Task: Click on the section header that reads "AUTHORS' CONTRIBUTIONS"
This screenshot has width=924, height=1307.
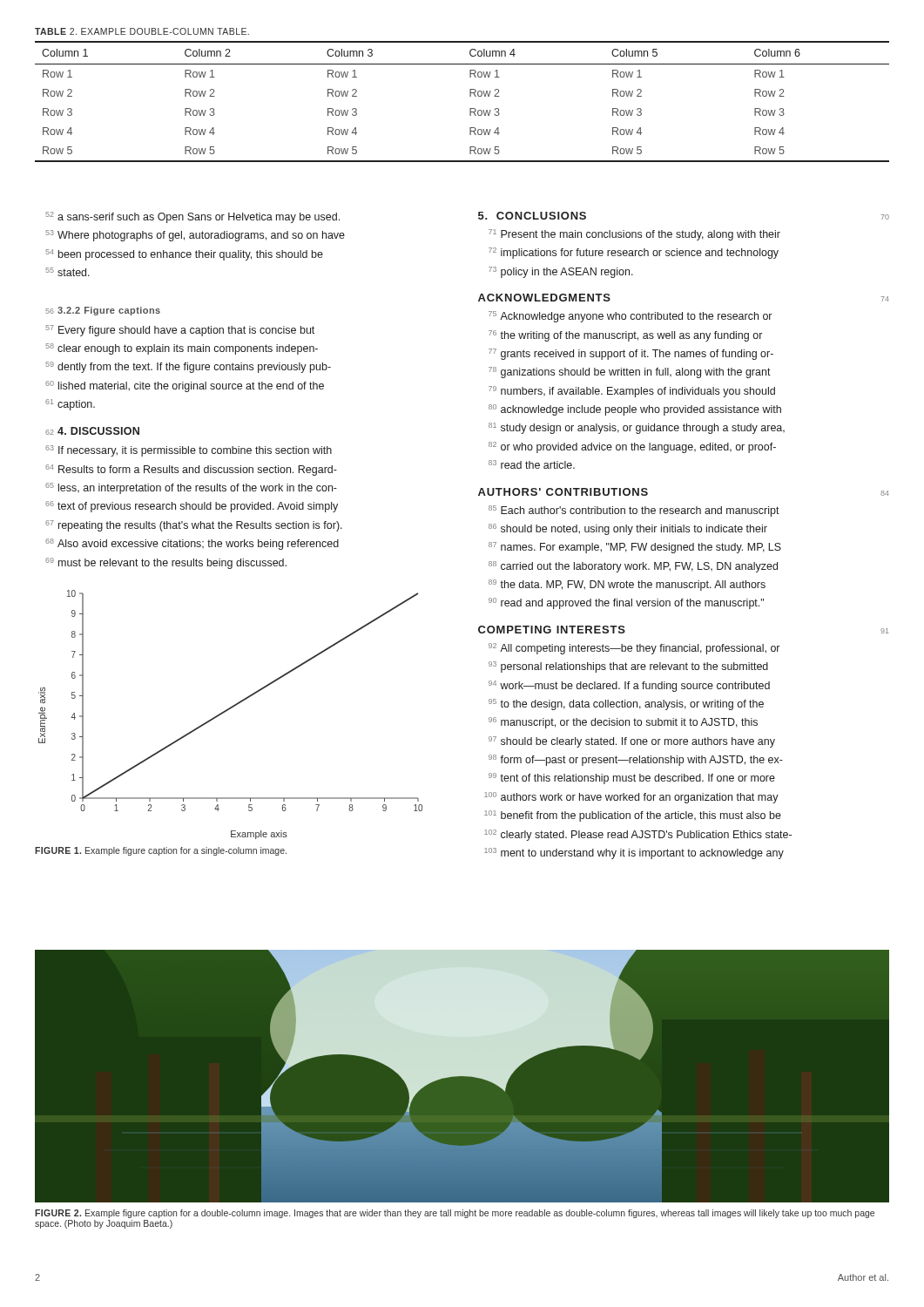Action: pos(563,491)
